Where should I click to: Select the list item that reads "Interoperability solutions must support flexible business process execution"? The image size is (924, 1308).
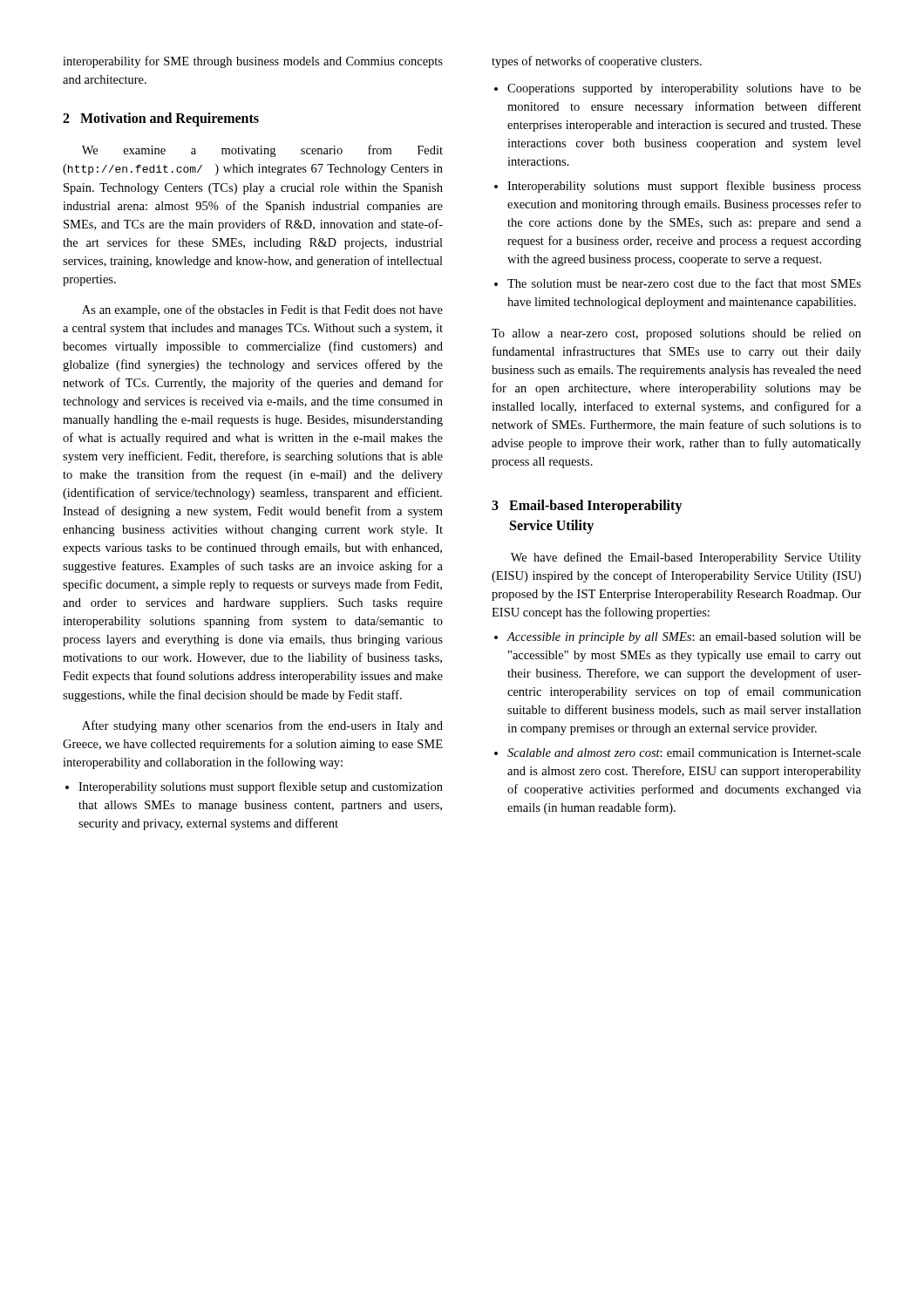(x=684, y=222)
